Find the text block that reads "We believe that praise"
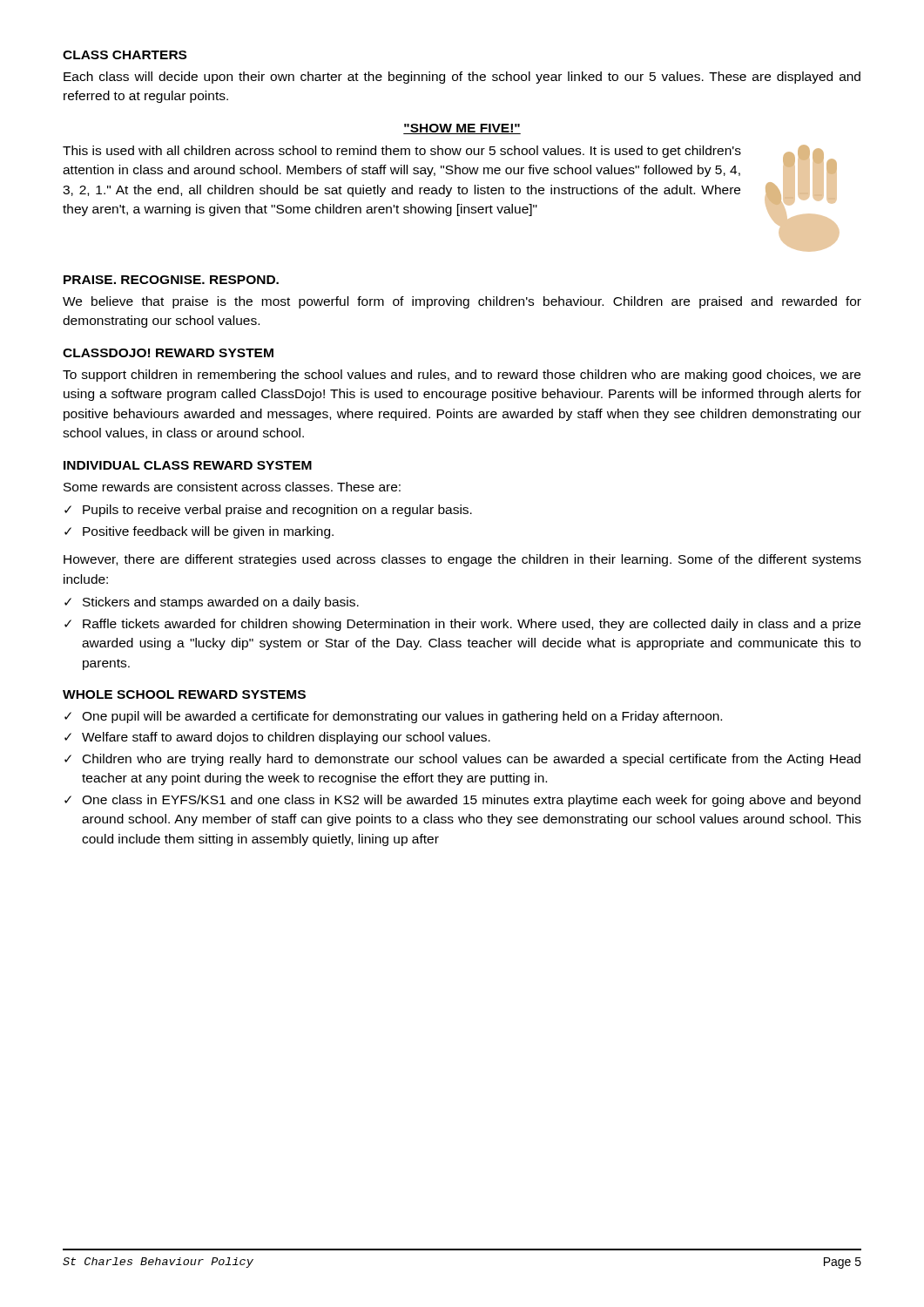The height and width of the screenshot is (1307, 924). click(462, 311)
